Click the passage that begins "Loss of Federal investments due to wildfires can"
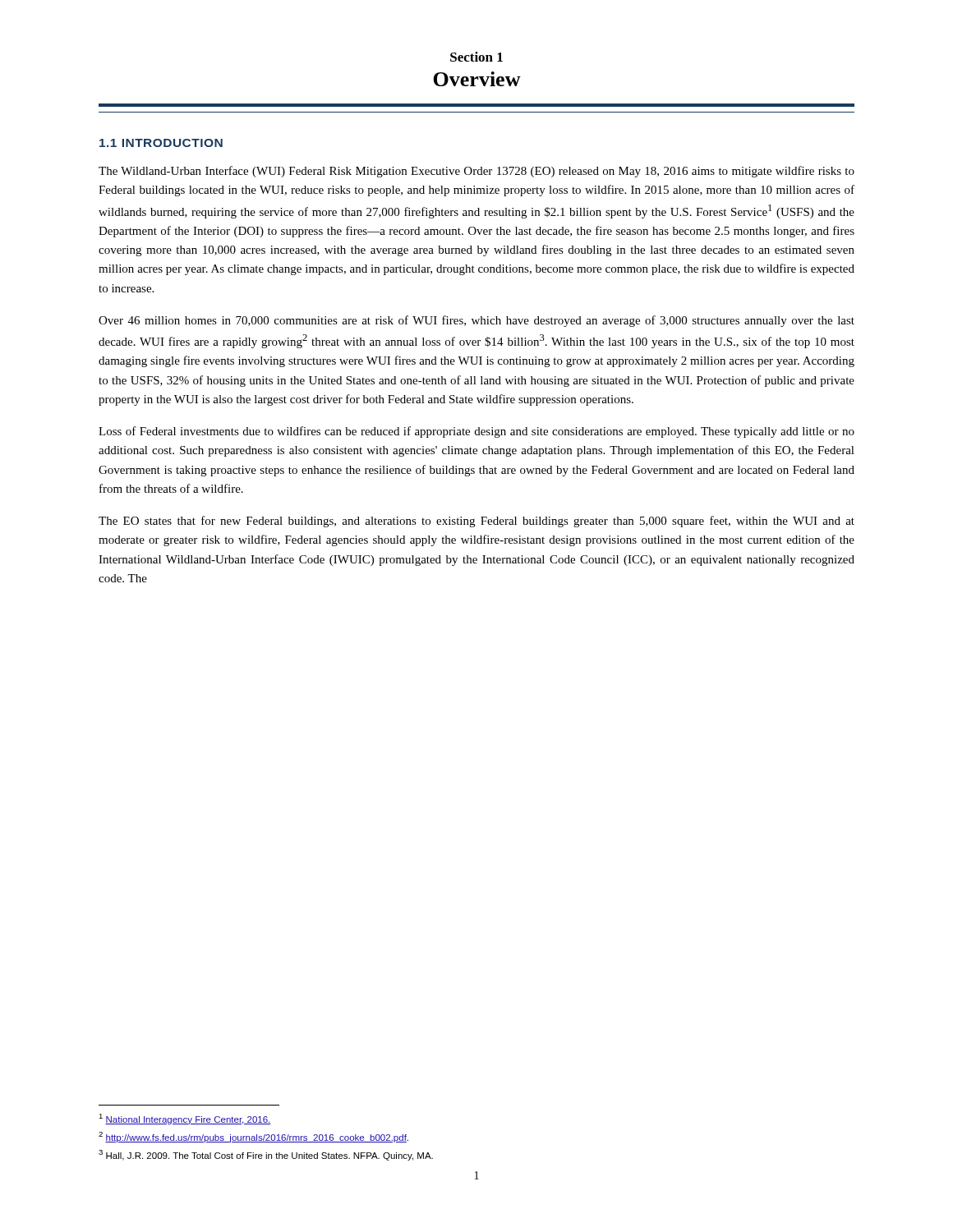 coord(476,460)
